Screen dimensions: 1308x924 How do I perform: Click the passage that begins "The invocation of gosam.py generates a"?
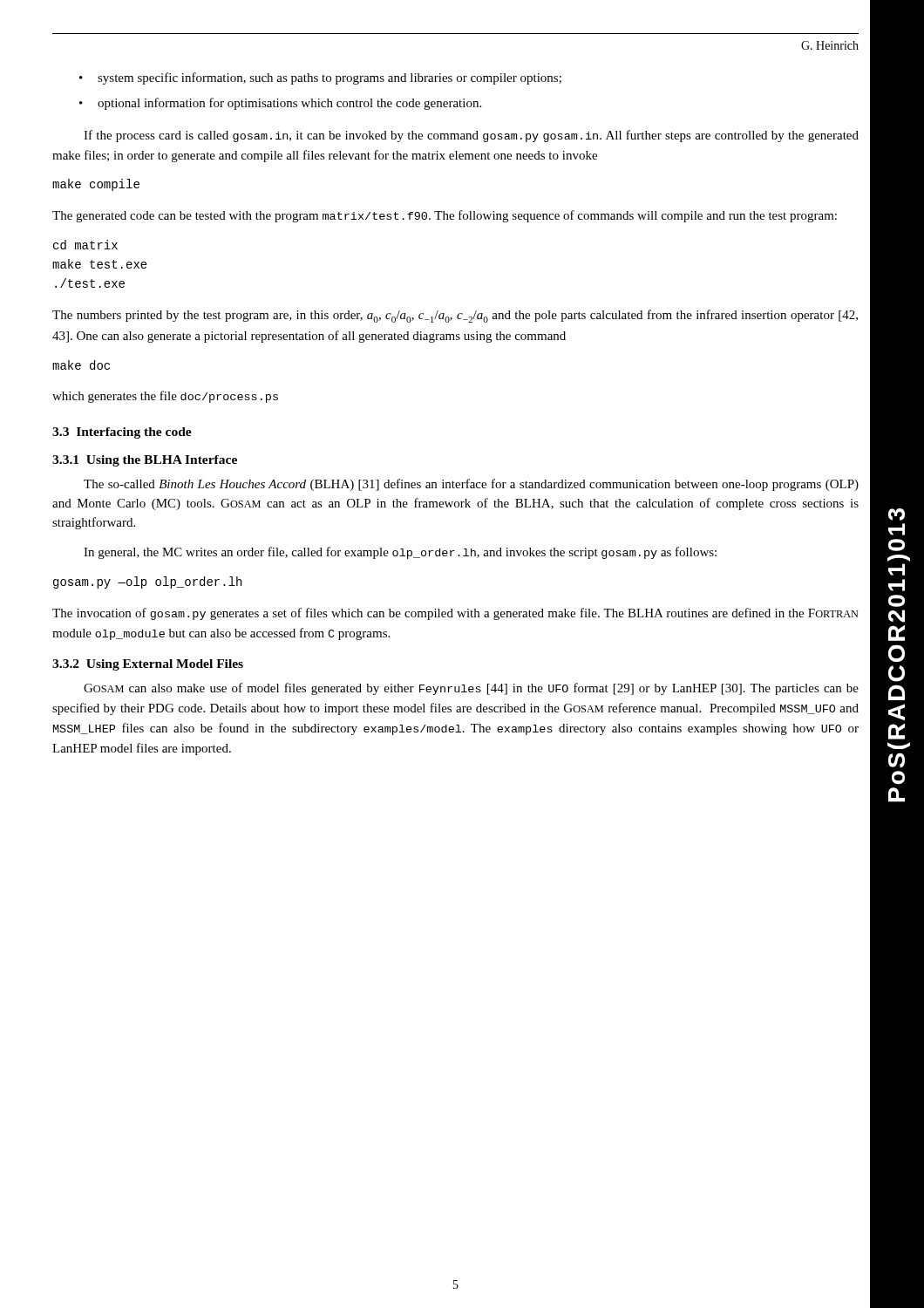455,623
